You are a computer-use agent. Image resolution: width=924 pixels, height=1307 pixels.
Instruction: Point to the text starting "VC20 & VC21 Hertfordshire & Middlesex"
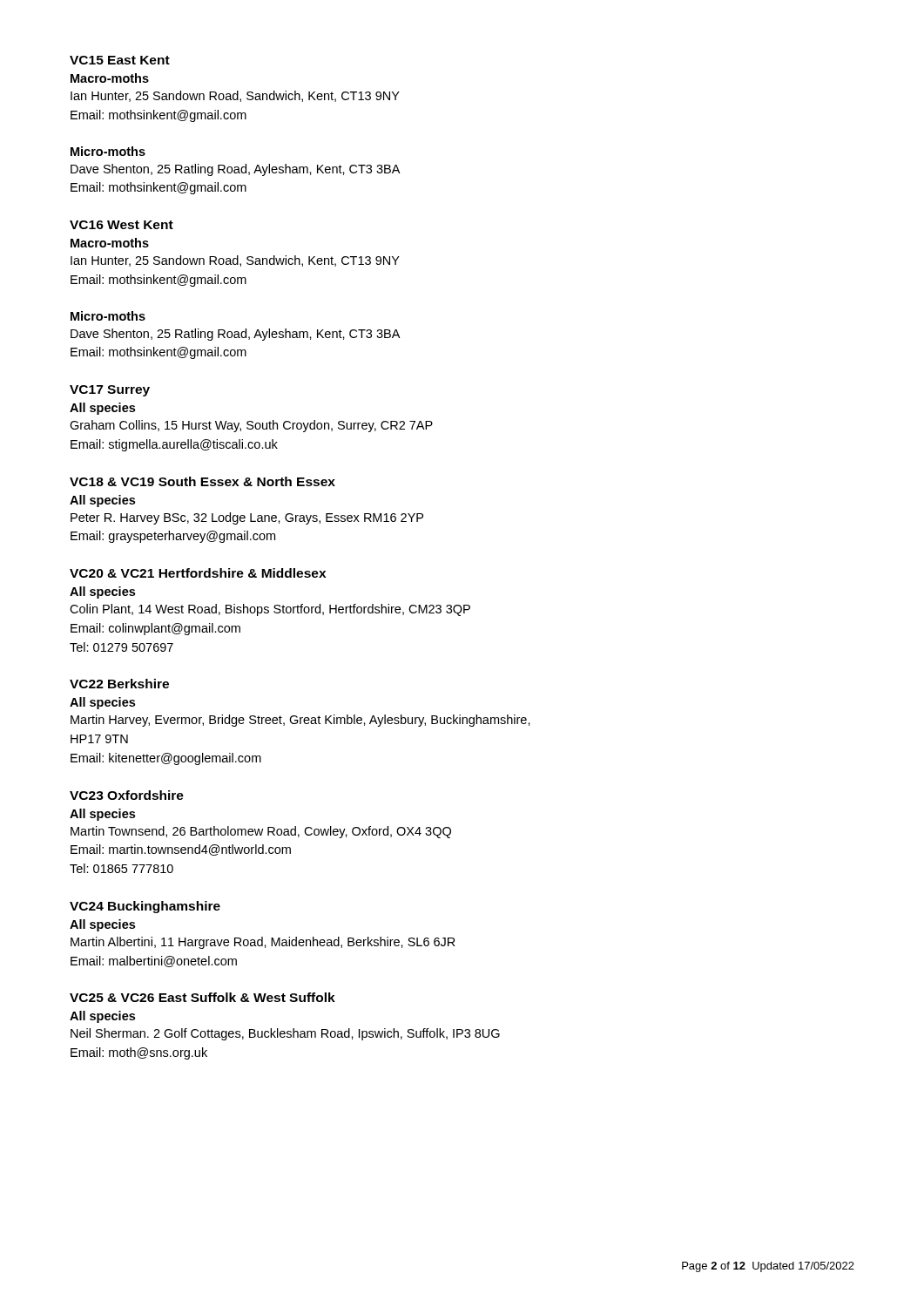coord(198,573)
